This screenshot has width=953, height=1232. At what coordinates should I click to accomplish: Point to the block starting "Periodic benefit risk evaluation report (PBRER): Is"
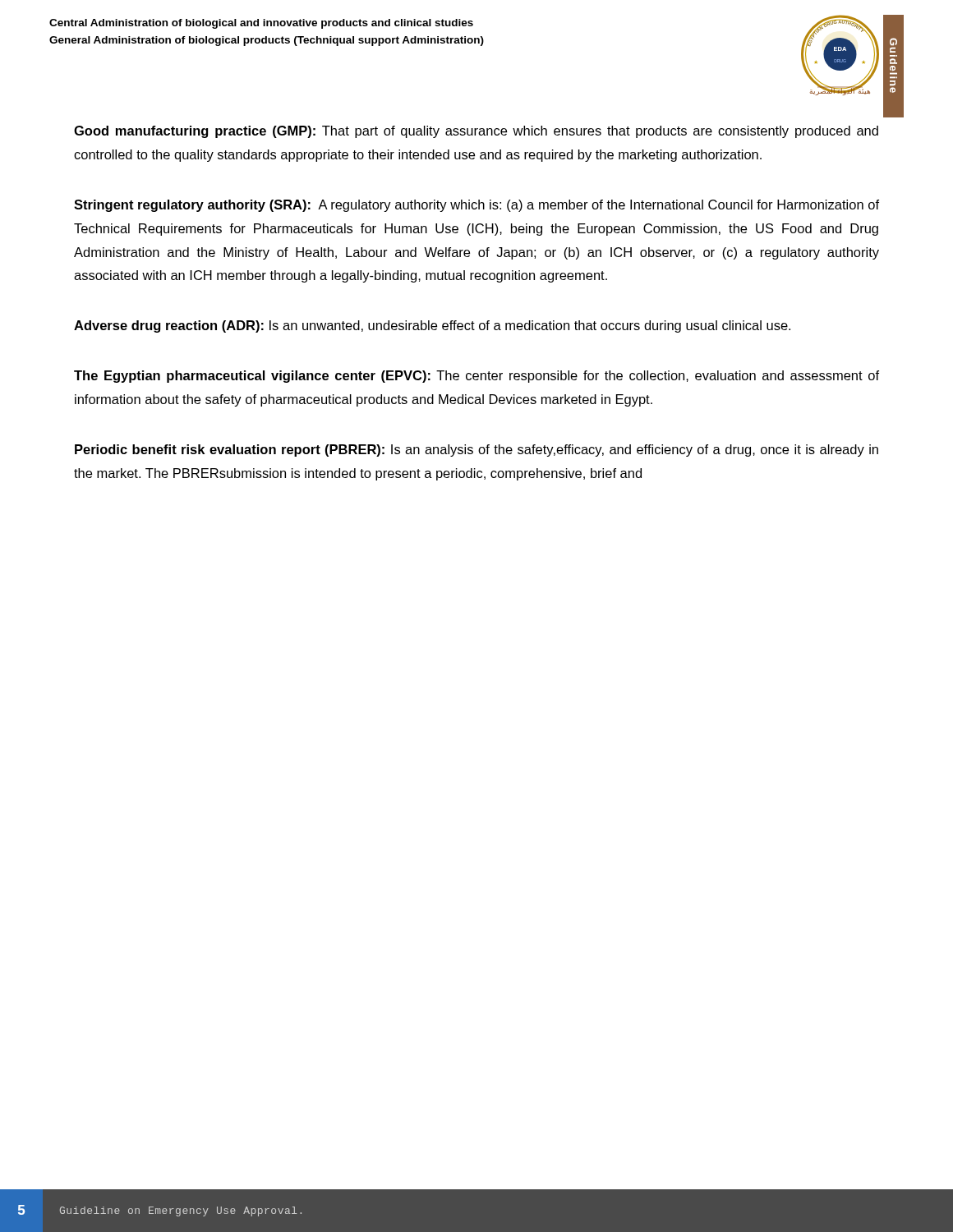tap(476, 461)
